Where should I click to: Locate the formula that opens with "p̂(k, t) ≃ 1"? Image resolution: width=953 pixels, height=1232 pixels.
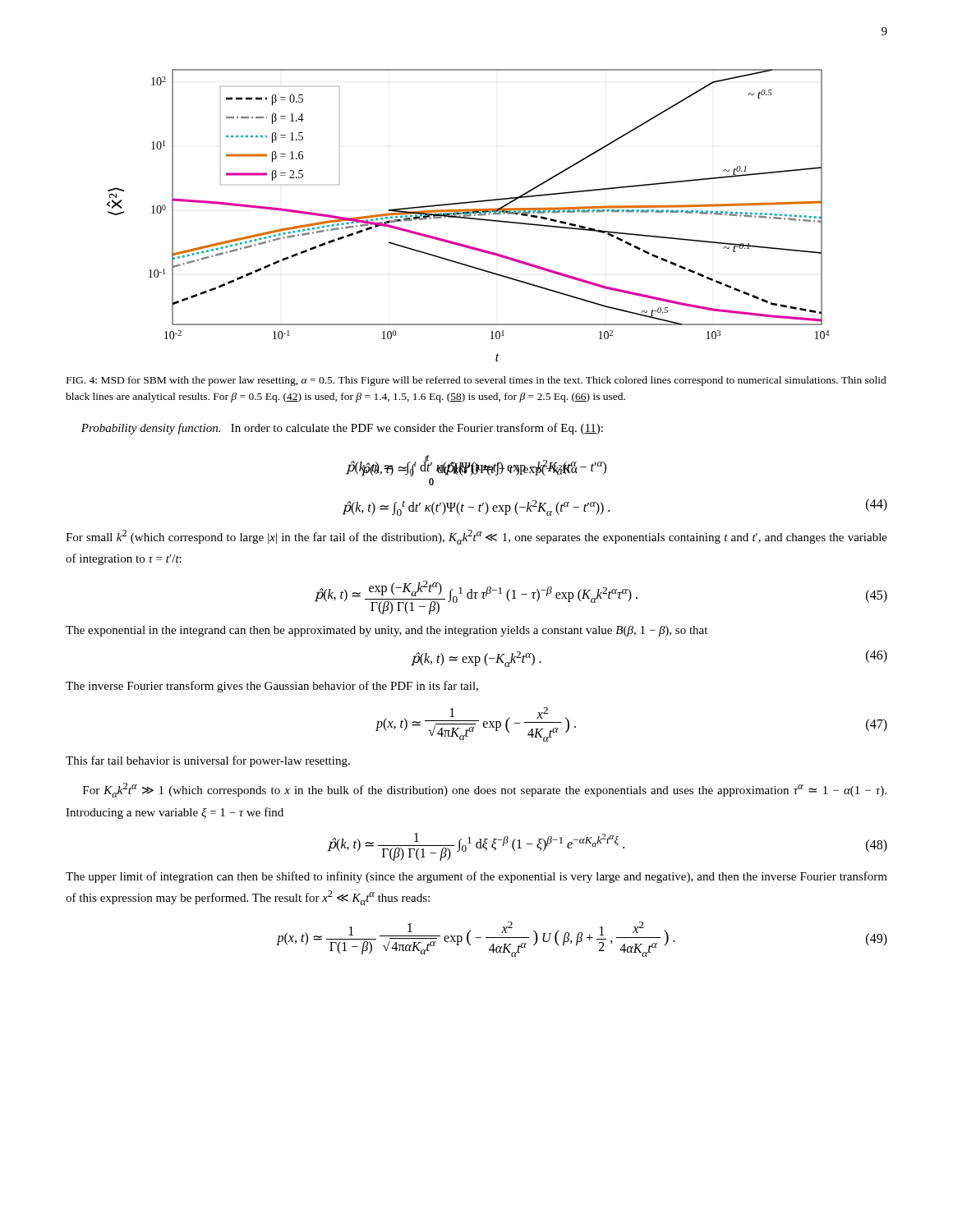607,845
